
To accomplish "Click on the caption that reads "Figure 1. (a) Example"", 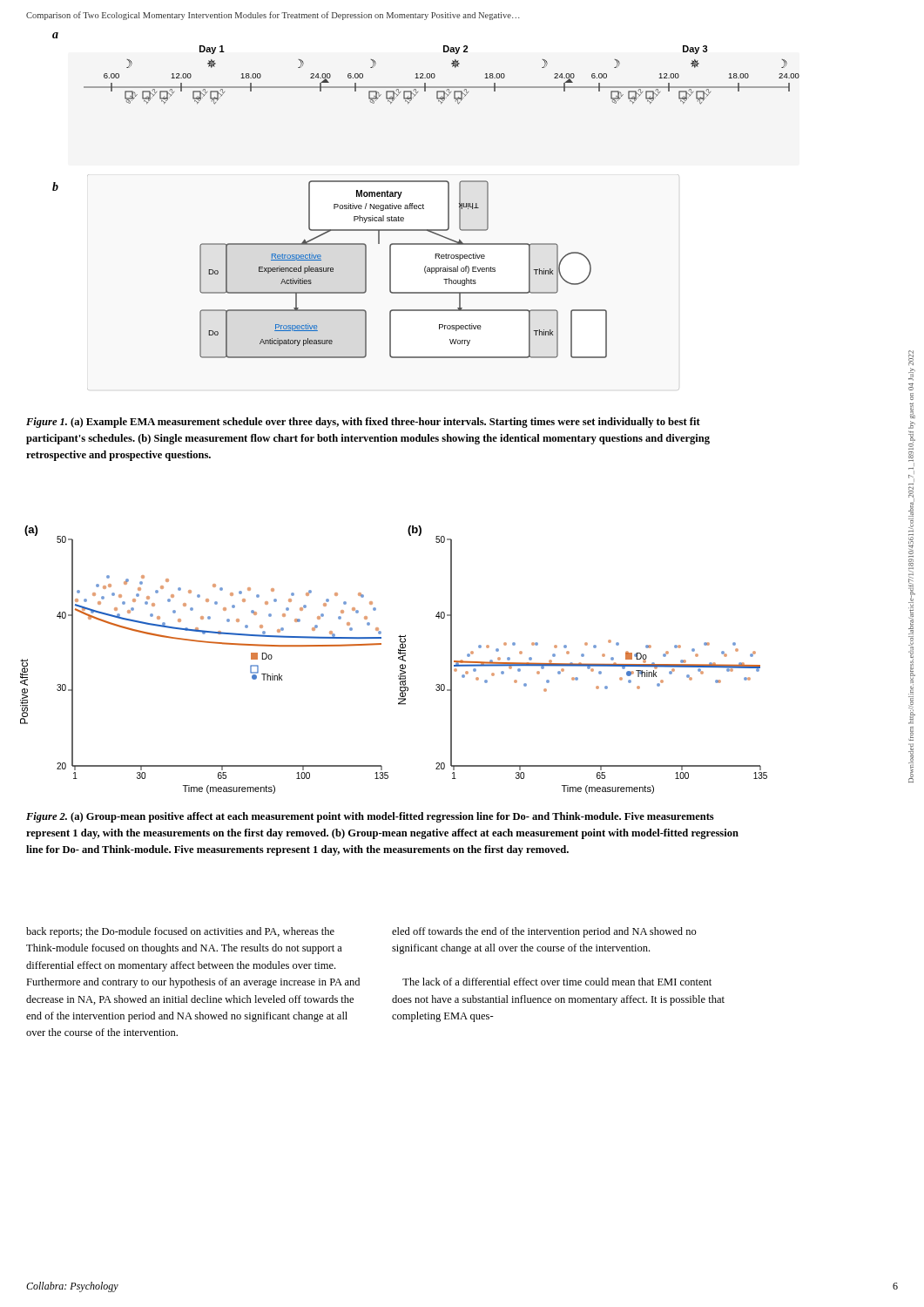I will (x=368, y=438).
